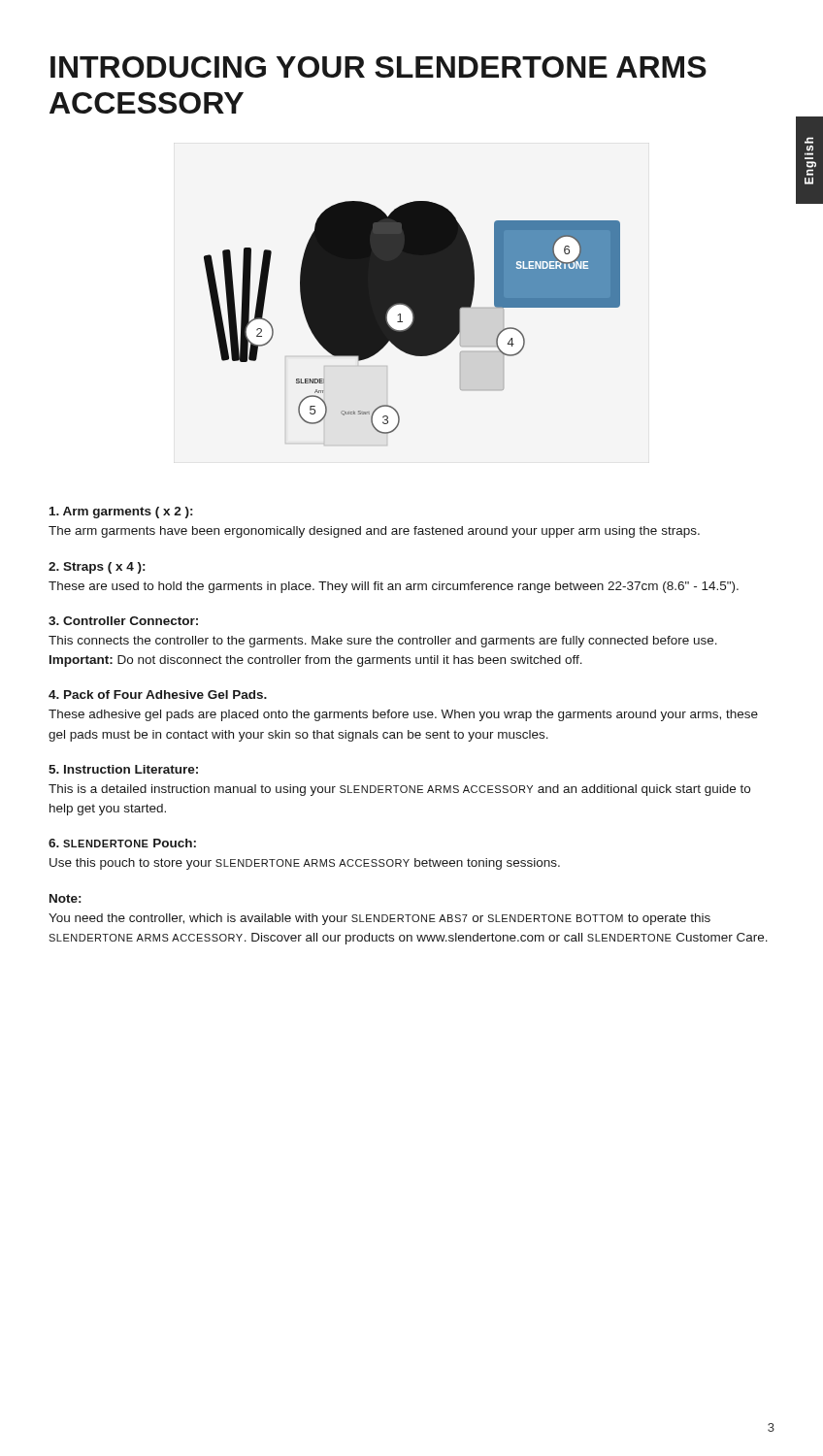Where is the passage that starts "2. Straps ( x 4 ): These"?

point(412,577)
